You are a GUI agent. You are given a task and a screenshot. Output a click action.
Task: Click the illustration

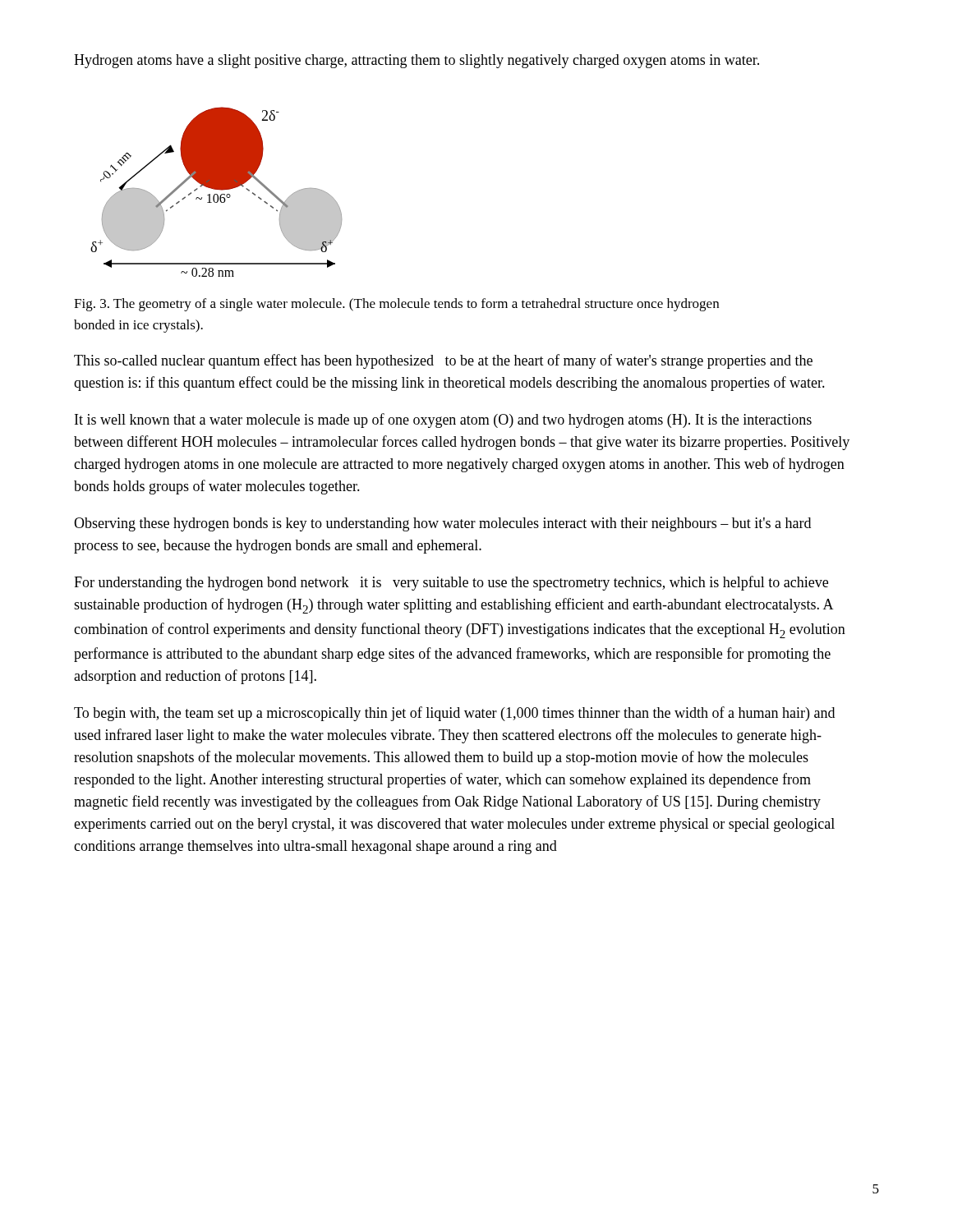(x=476, y=187)
